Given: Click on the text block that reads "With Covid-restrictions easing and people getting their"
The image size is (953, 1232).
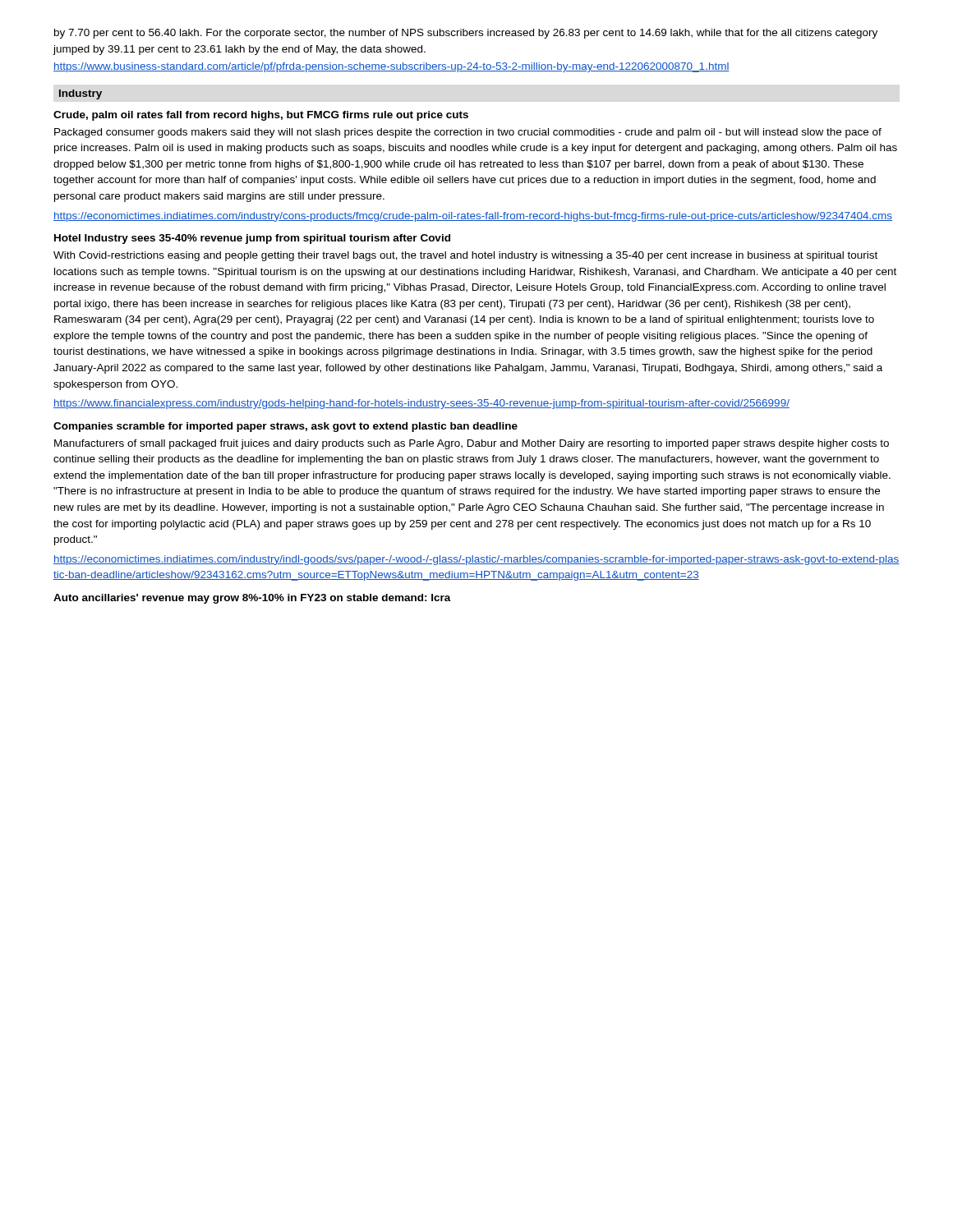Looking at the screenshot, I should (475, 319).
